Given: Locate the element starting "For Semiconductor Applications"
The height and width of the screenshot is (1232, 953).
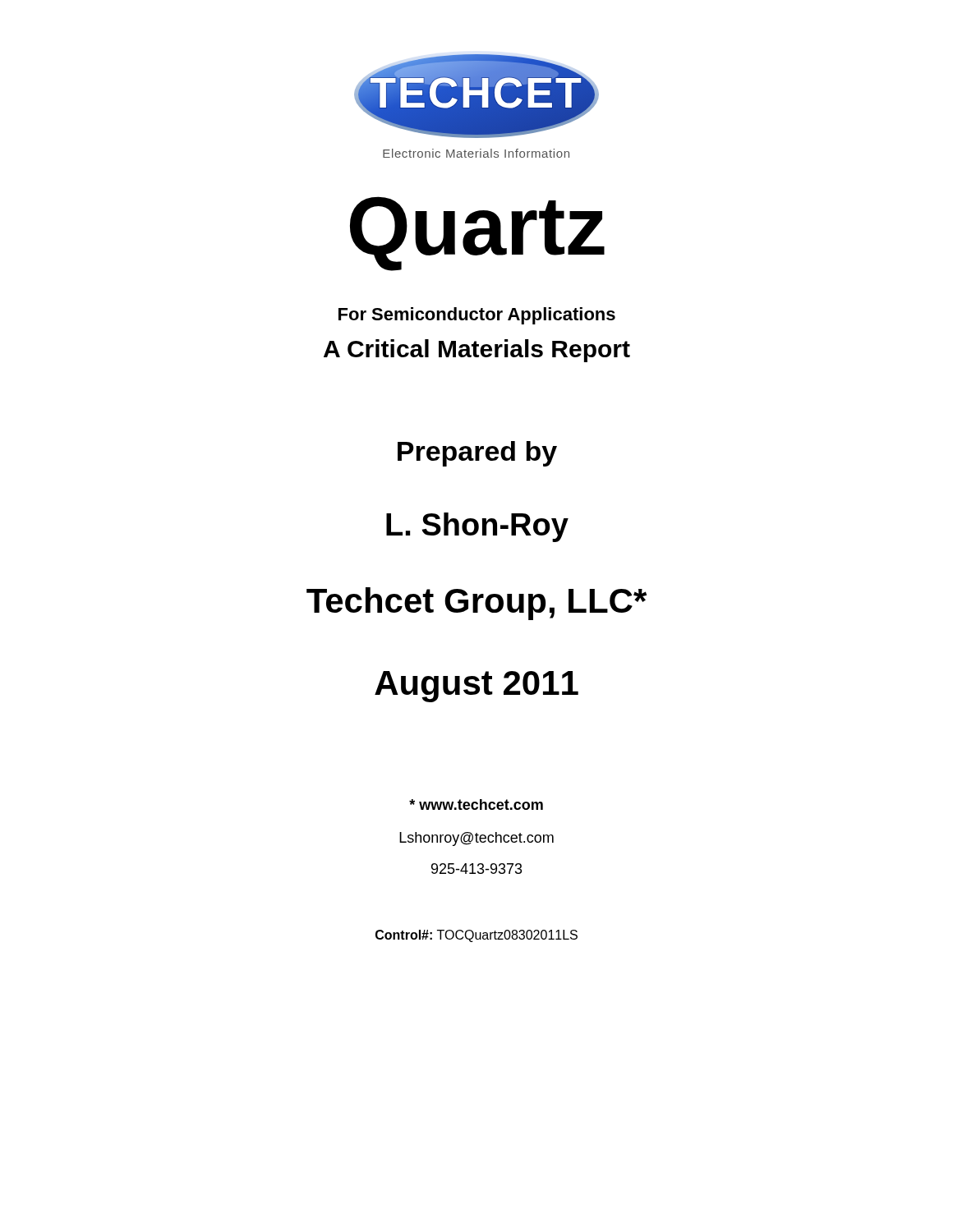Looking at the screenshot, I should click(x=476, y=314).
